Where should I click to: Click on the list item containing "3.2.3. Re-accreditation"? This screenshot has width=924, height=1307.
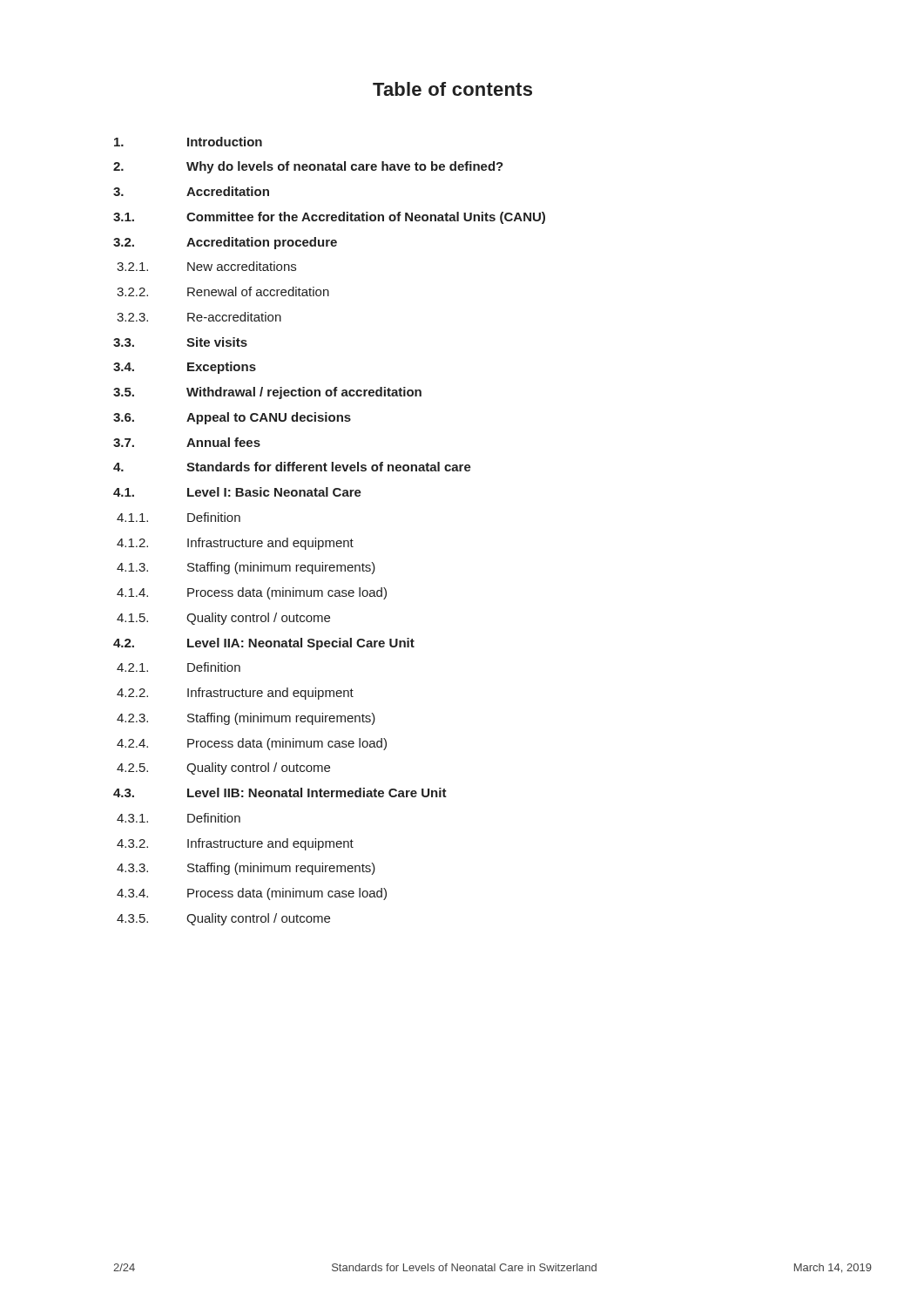coord(199,317)
